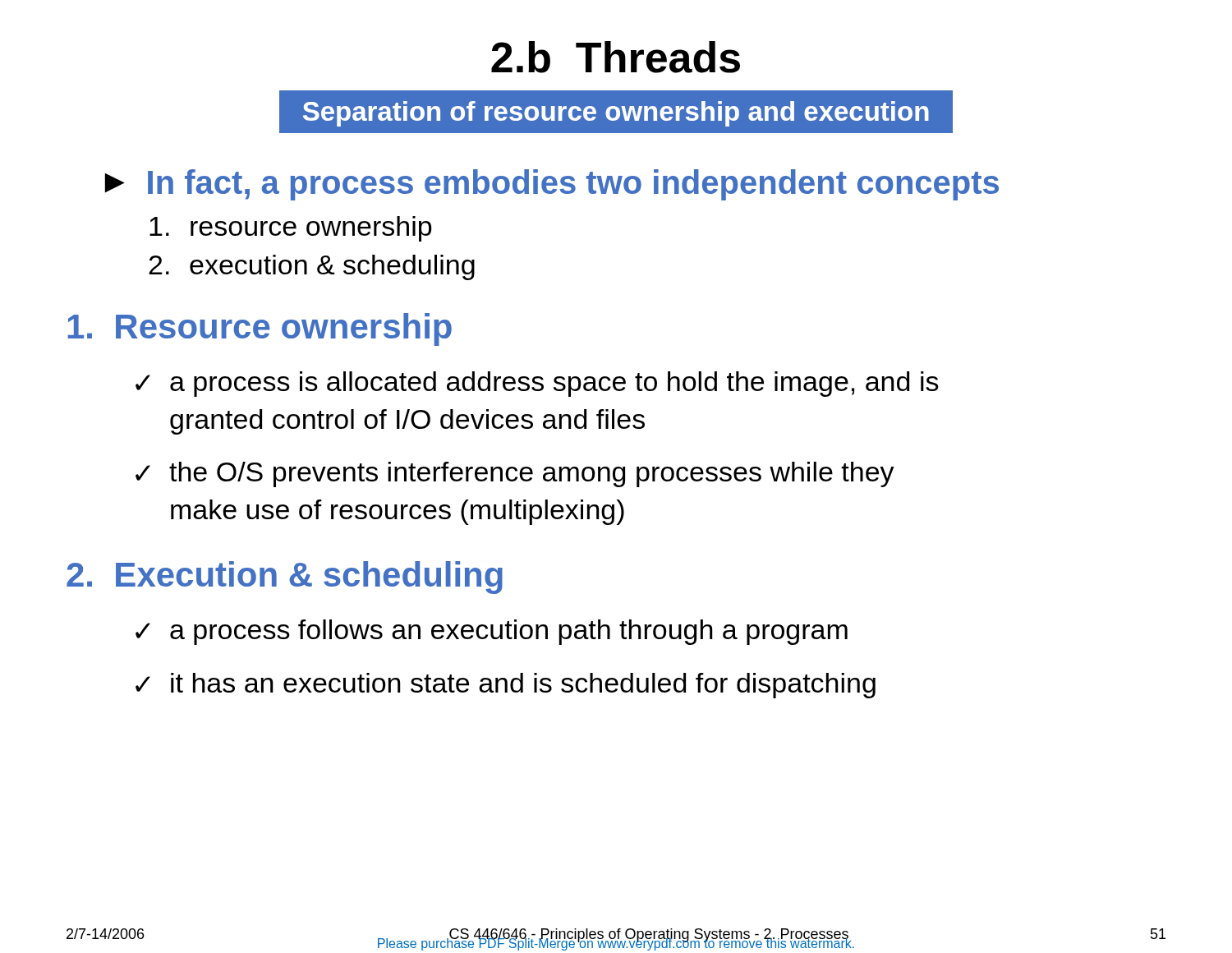Find the region starting "resource ownership"
Image resolution: width=1232 pixels, height=953 pixels.
pyautogui.click(x=290, y=226)
